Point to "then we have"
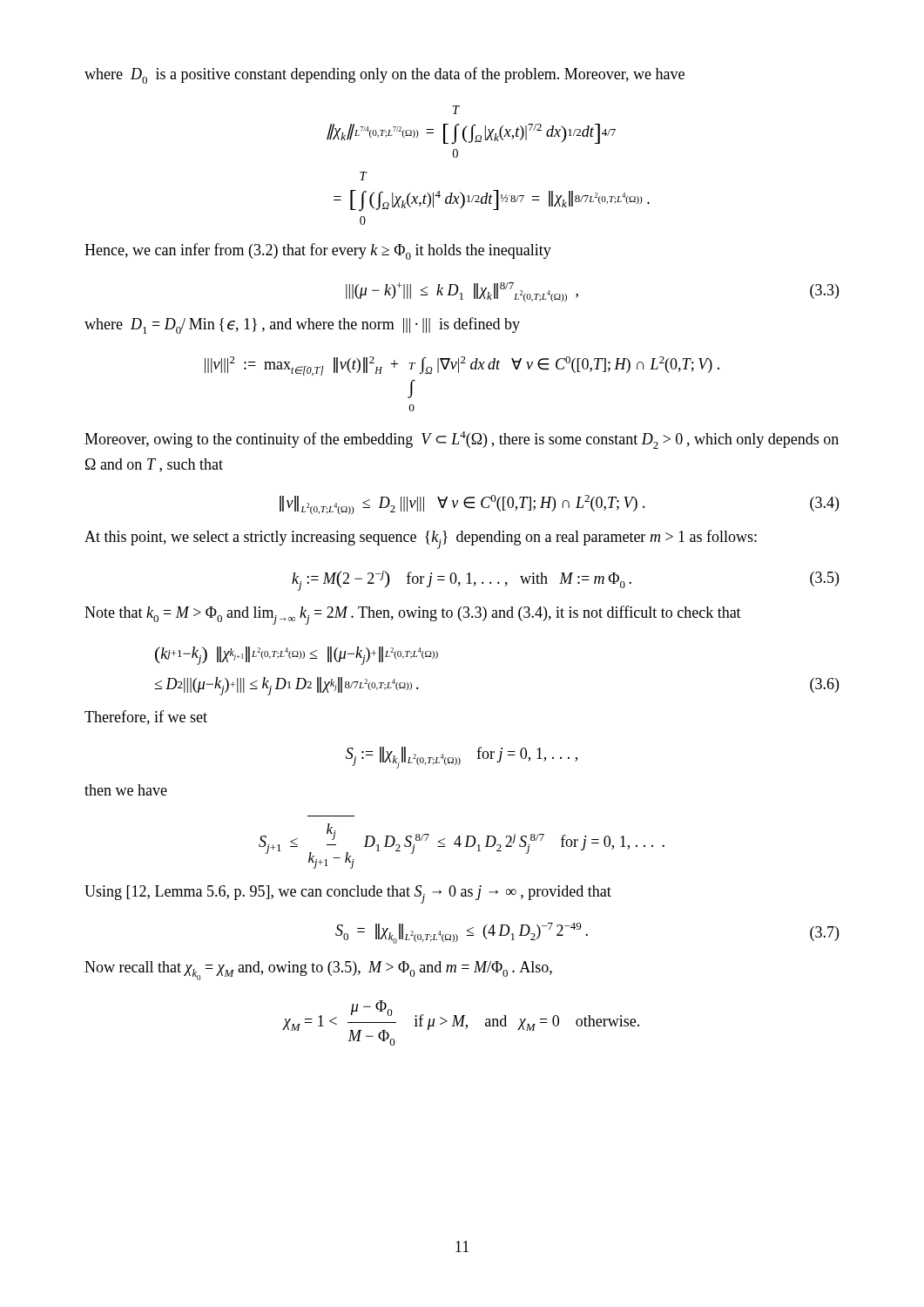The image size is (924, 1307). [126, 790]
